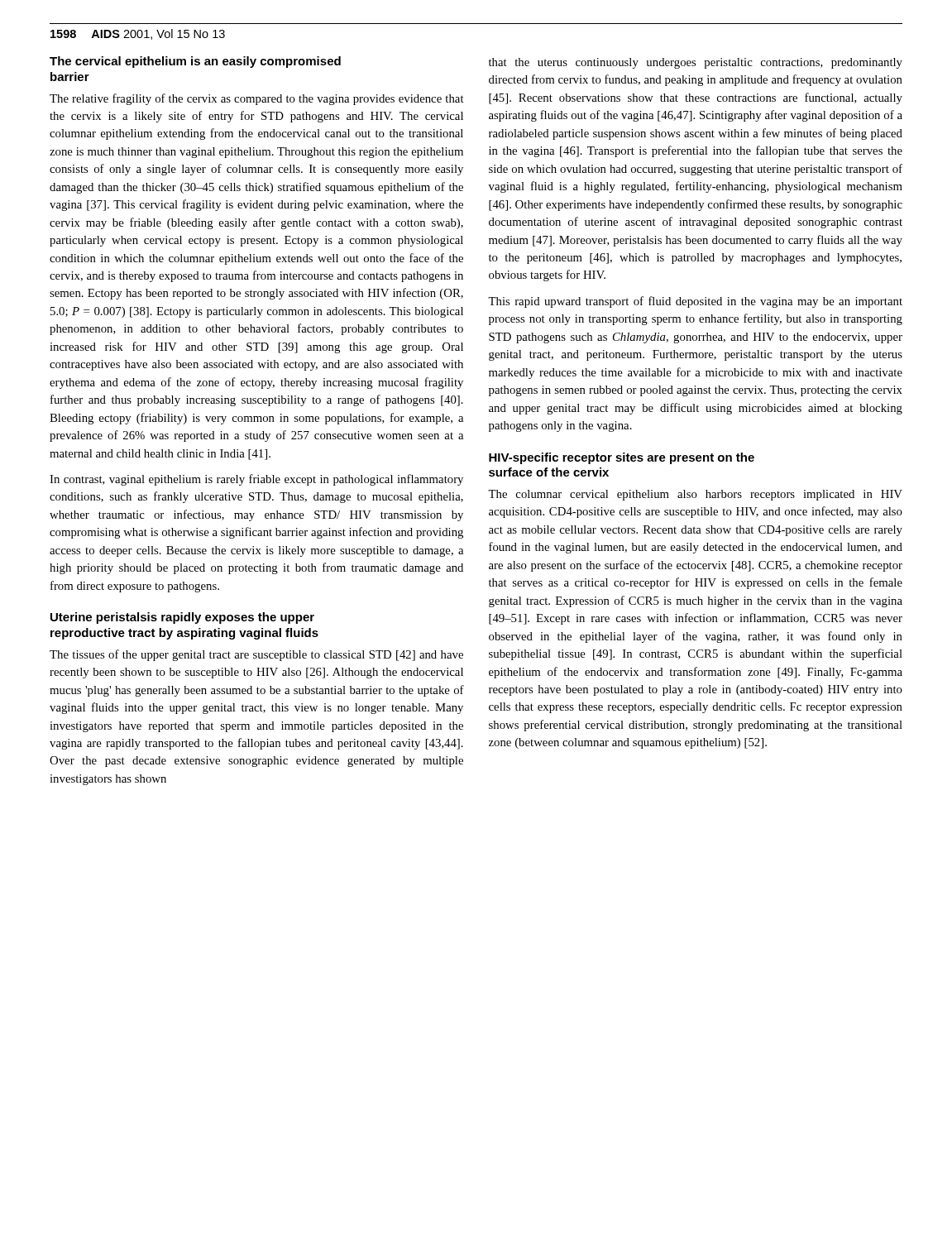This screenshot has width=952, height=1241.
Task: Locate the section header that opens with "The cervical epithelium is an easily"
Action: [195, 69]
